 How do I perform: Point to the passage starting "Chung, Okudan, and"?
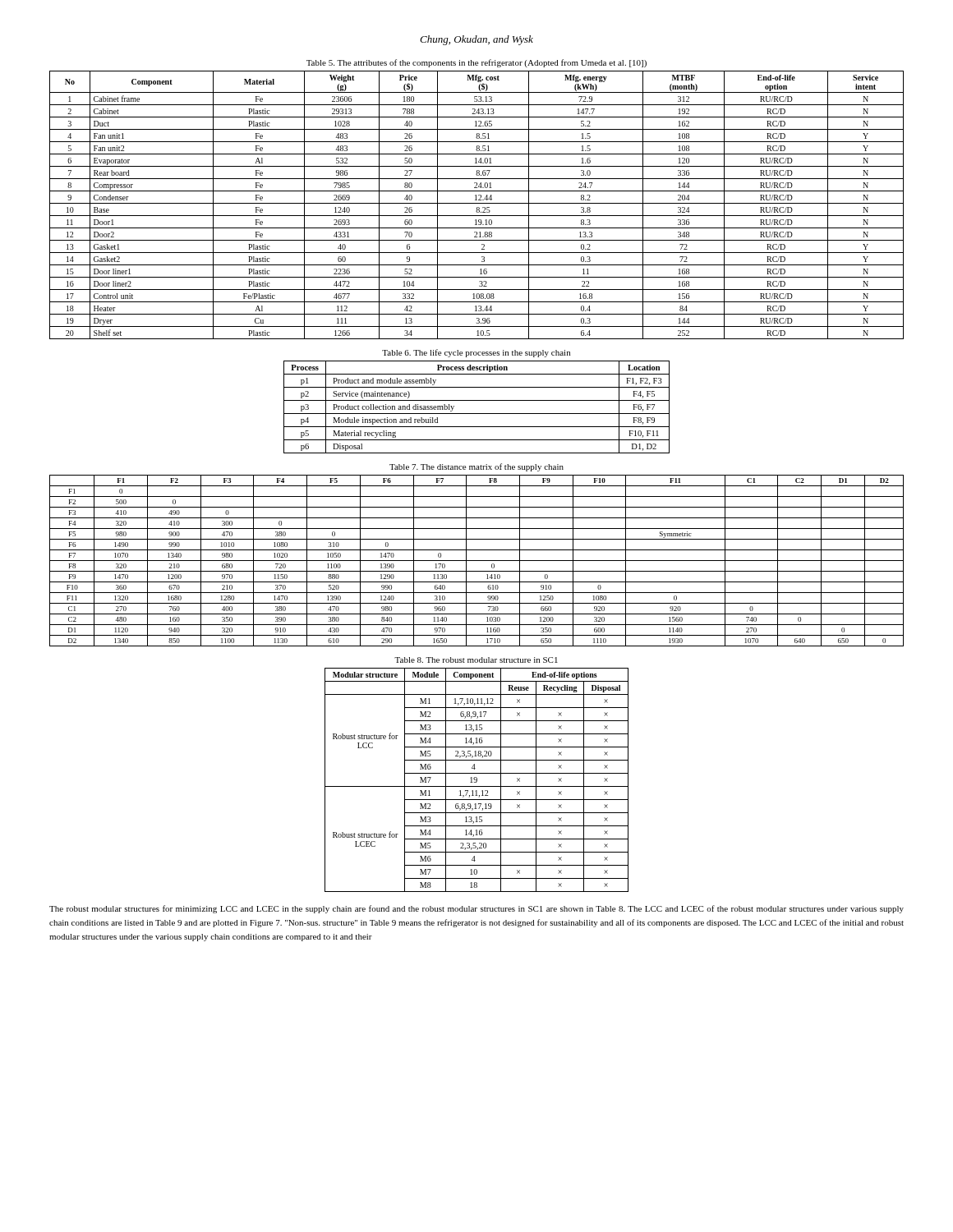click(x=476, y=39)
